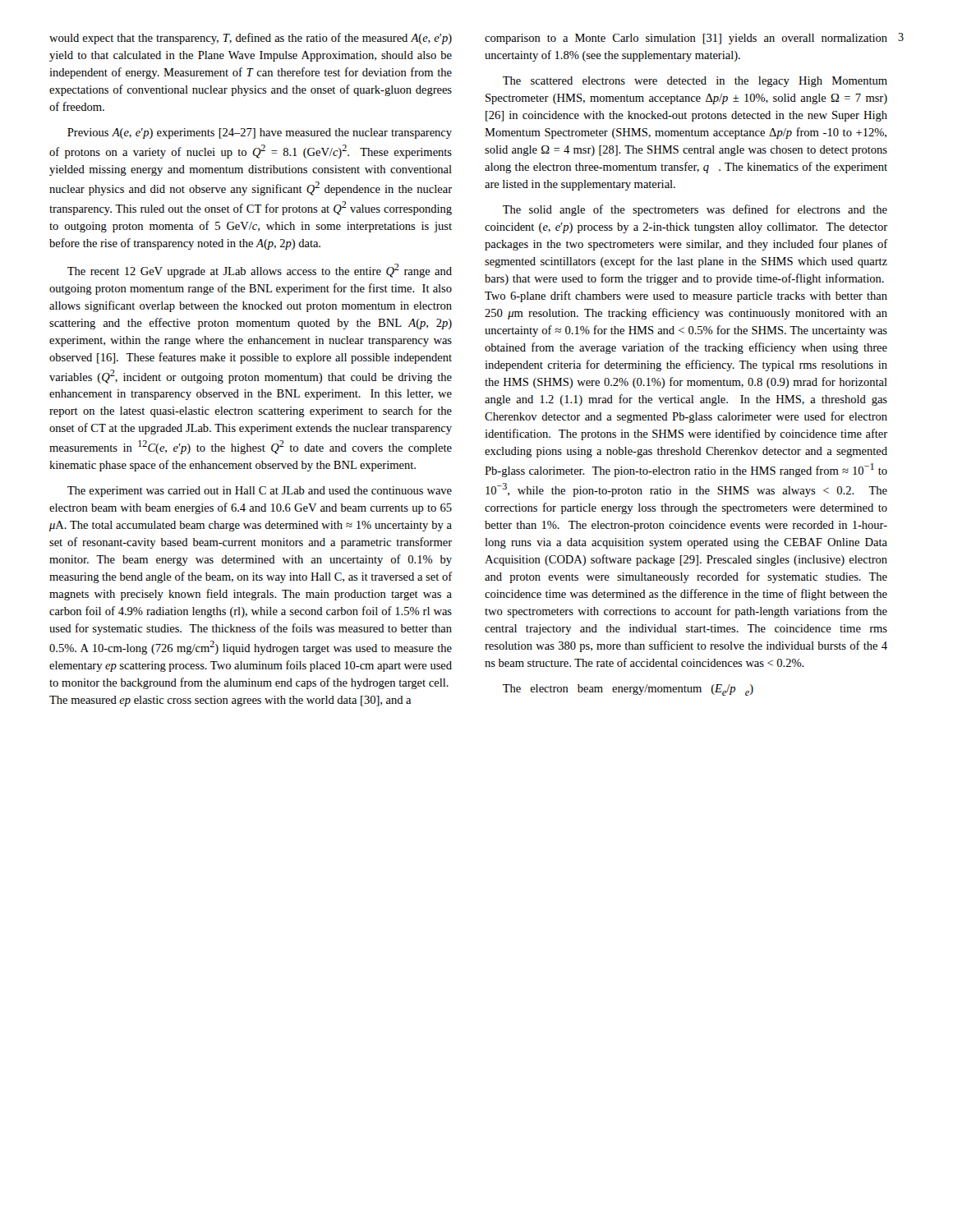Click on the element starting "The solid angle of the spectrometers was"

[686, 437]
